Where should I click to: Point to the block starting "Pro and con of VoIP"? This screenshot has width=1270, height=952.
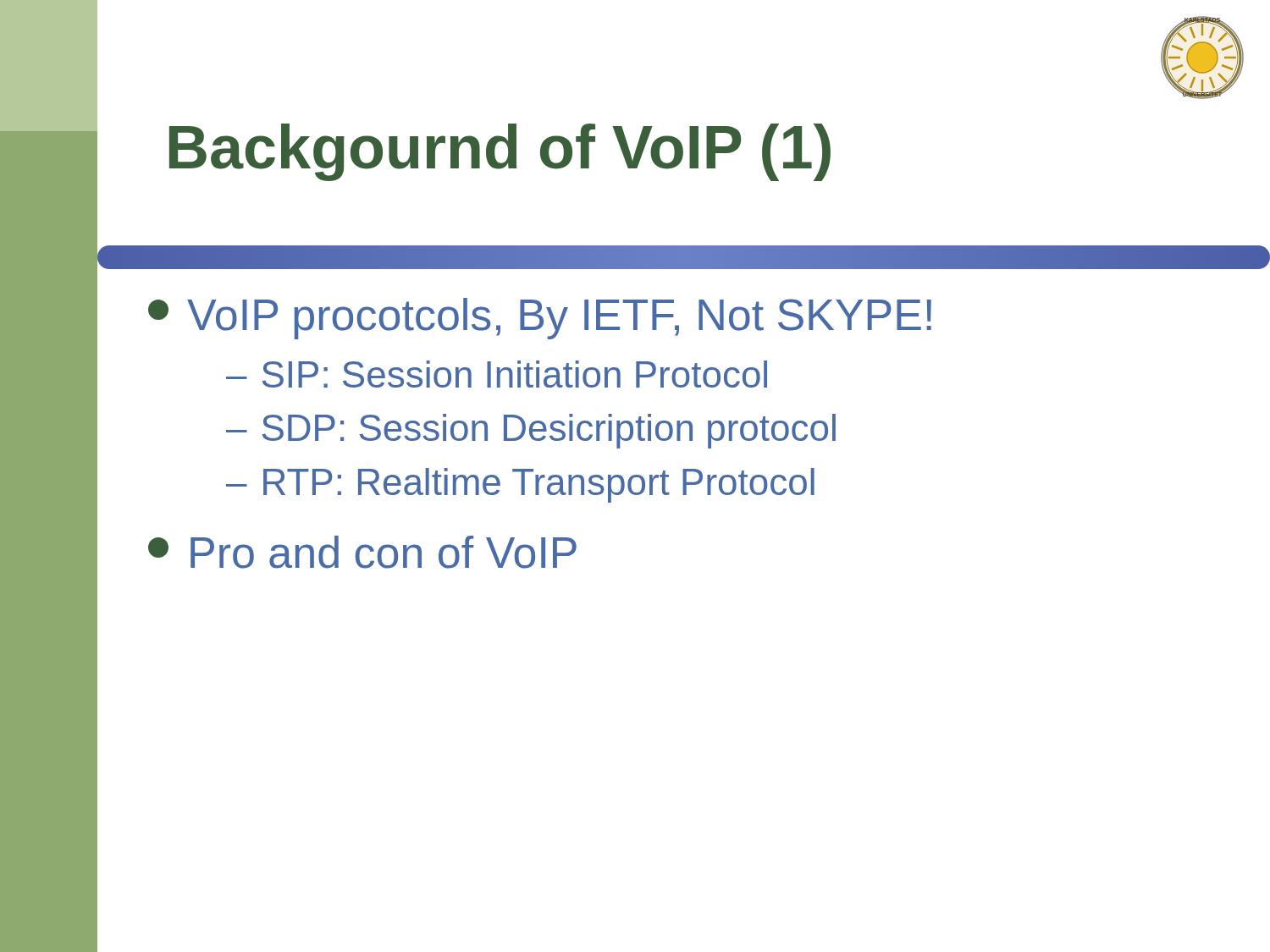pos(363,553)
